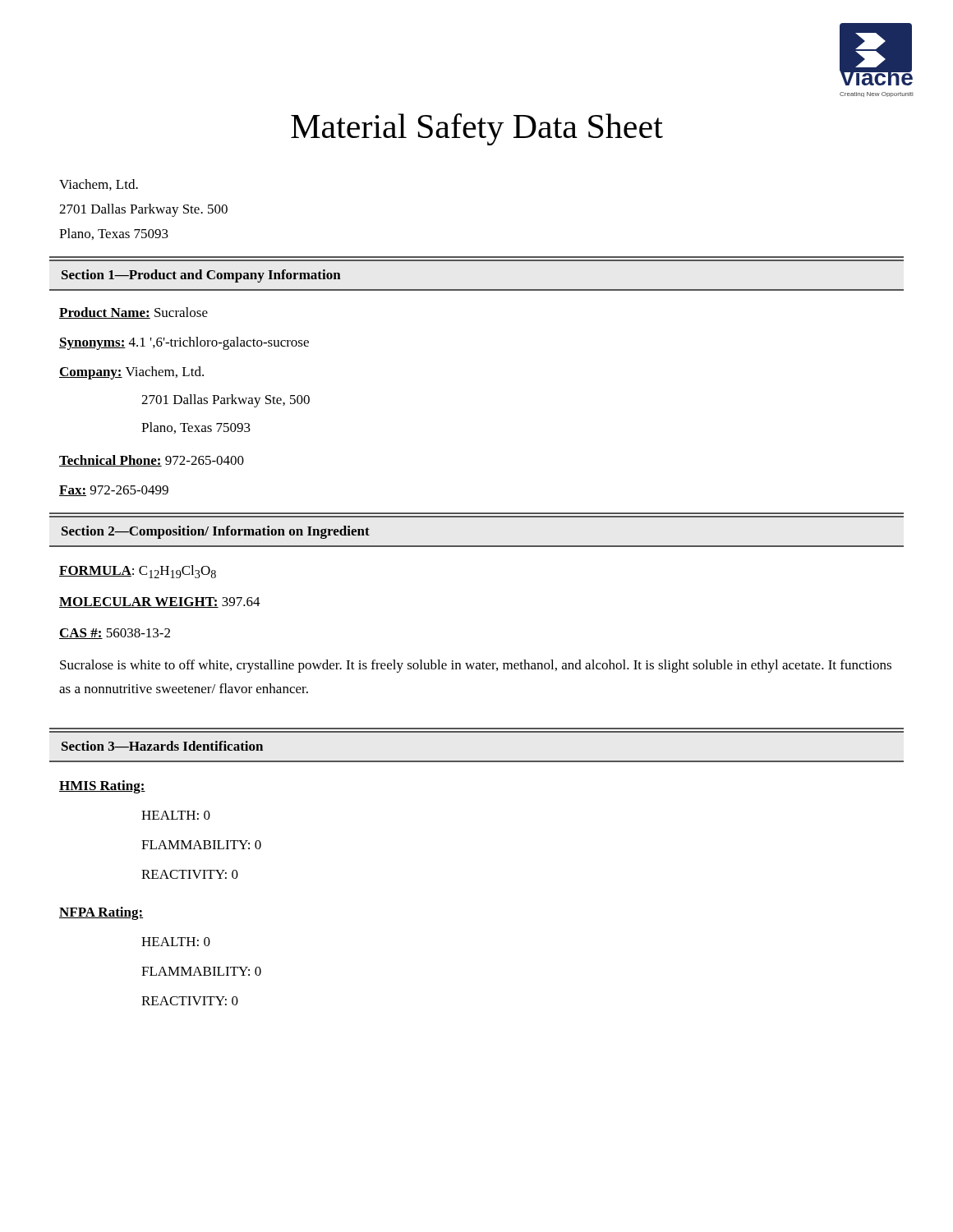Find the text that says "HMIS Rating:"

click(x=102, y=786)
